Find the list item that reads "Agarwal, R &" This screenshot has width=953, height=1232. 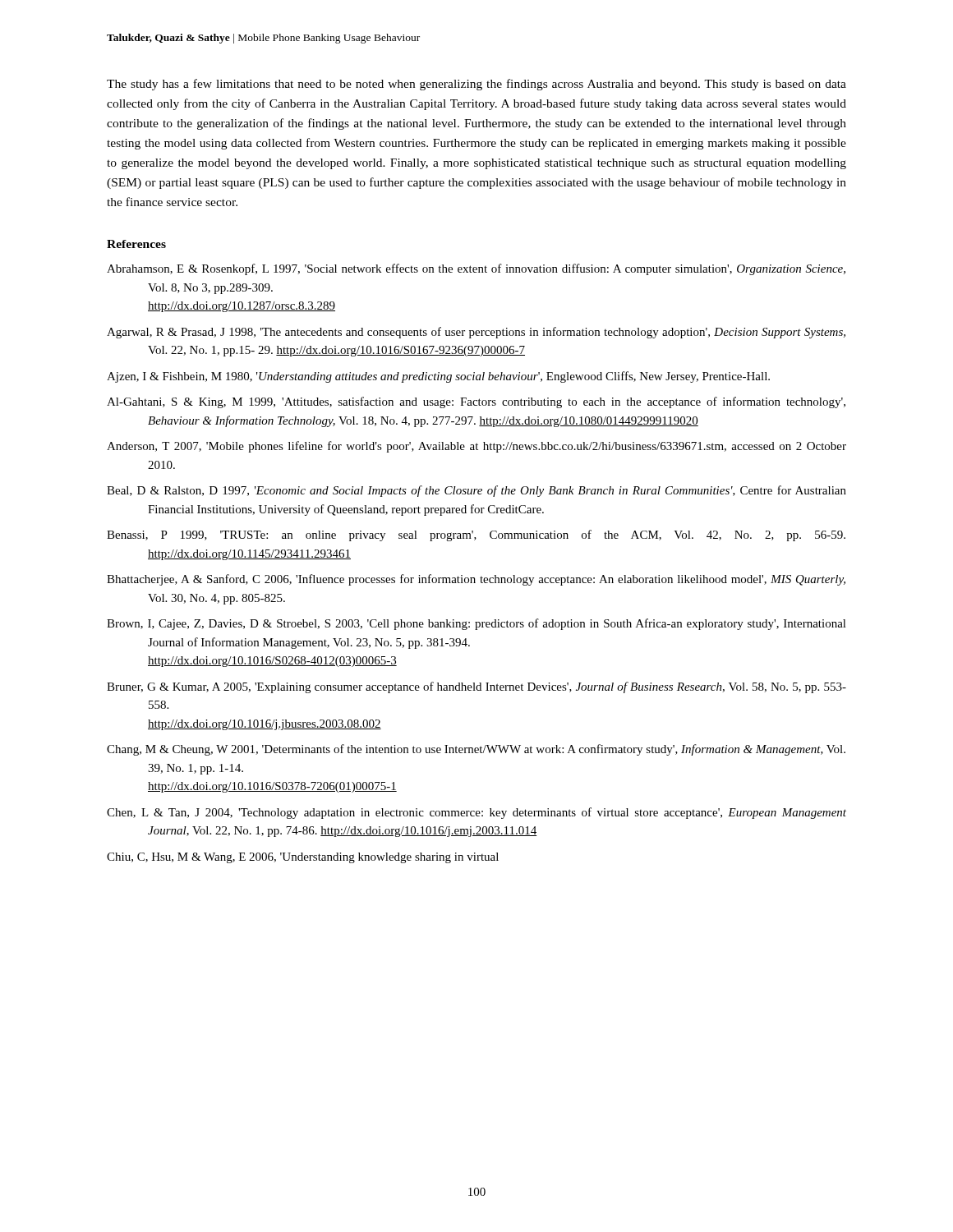(476, 341)
